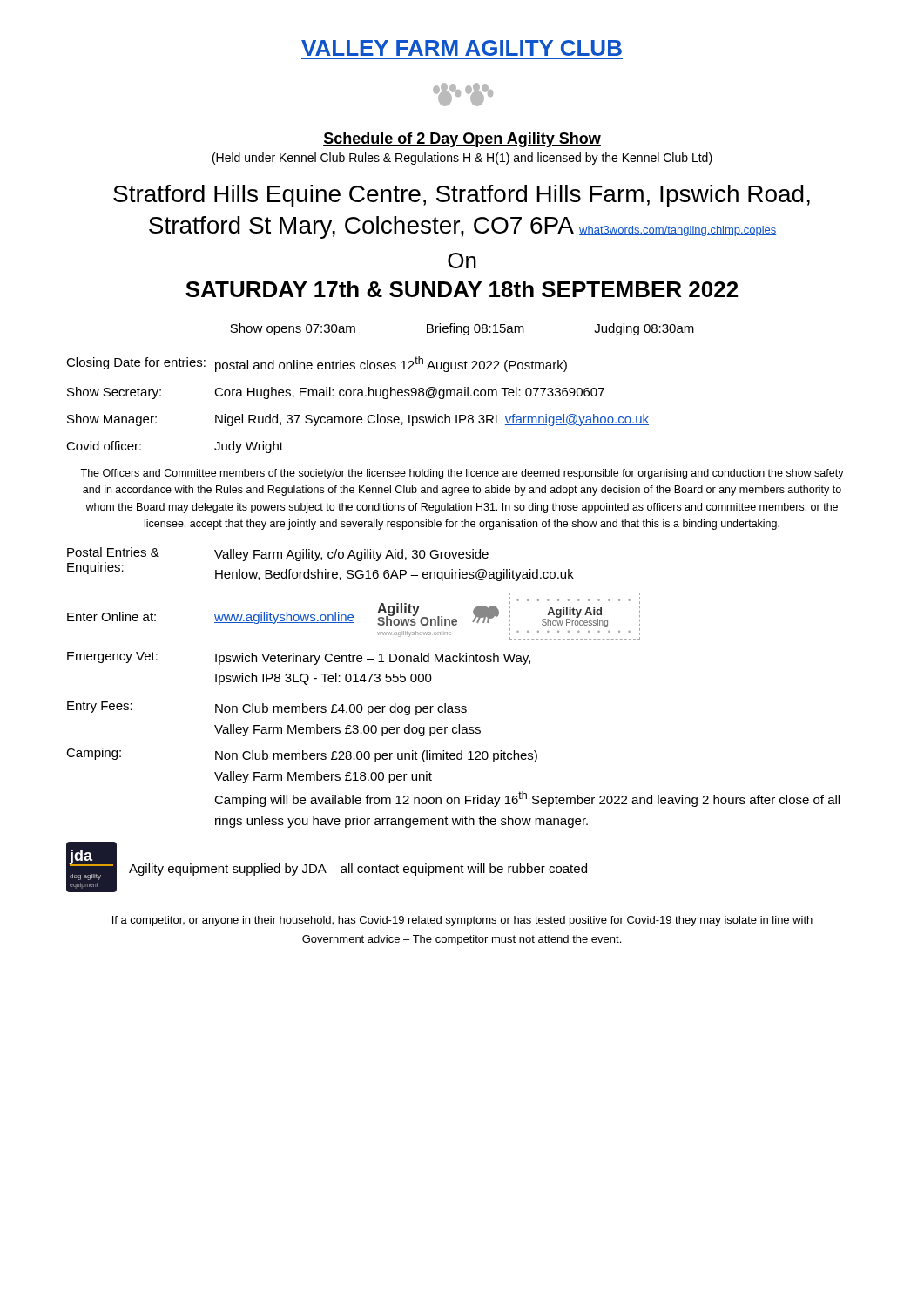Locate the block of text that opens with "Show opens 07:30am Briefing 08:15am Judging"
Image resolution: width=924 pixels, height=1307 pixels.
462,328
